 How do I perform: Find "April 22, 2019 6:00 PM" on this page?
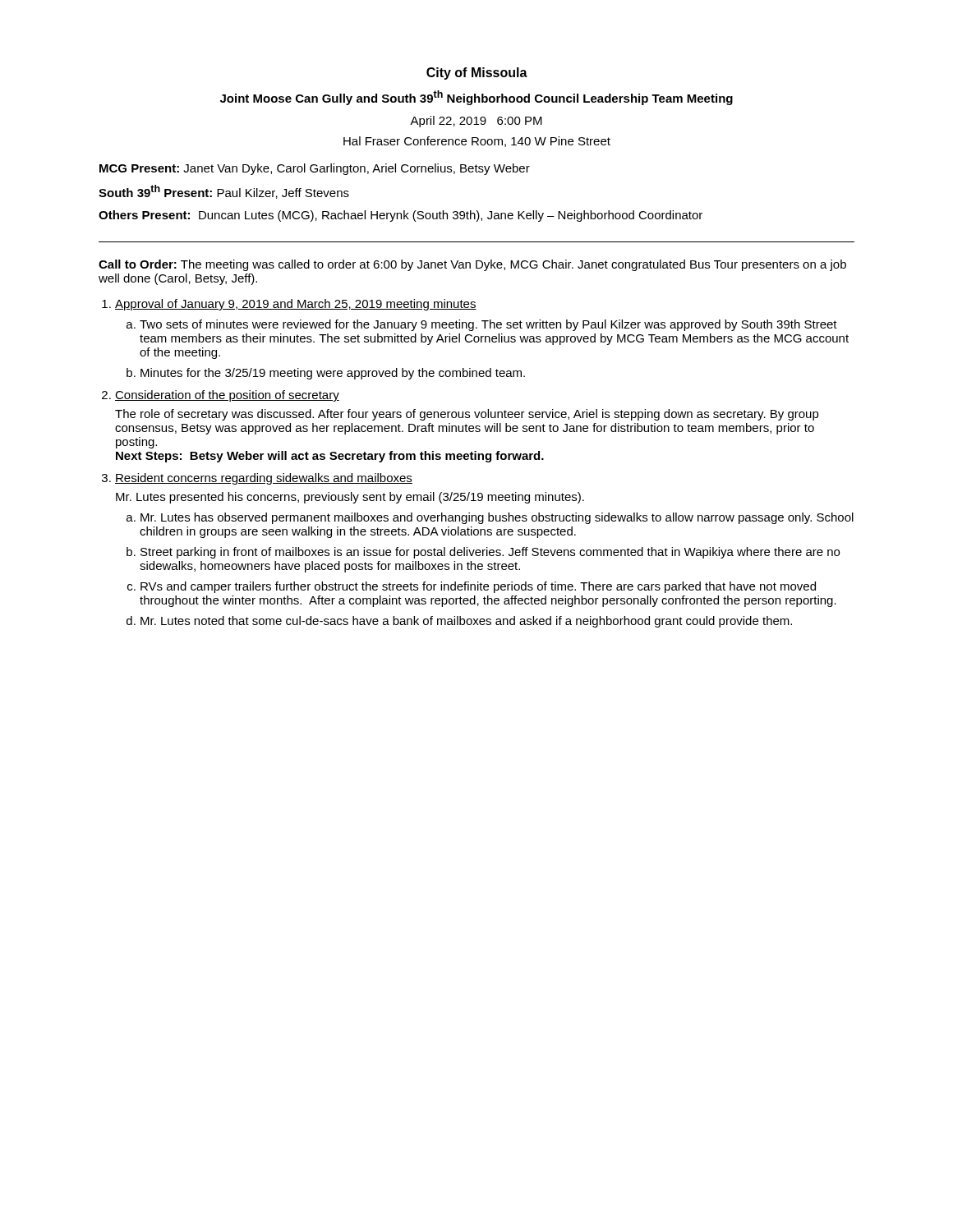pyautogui.click(x=476, y=120)
